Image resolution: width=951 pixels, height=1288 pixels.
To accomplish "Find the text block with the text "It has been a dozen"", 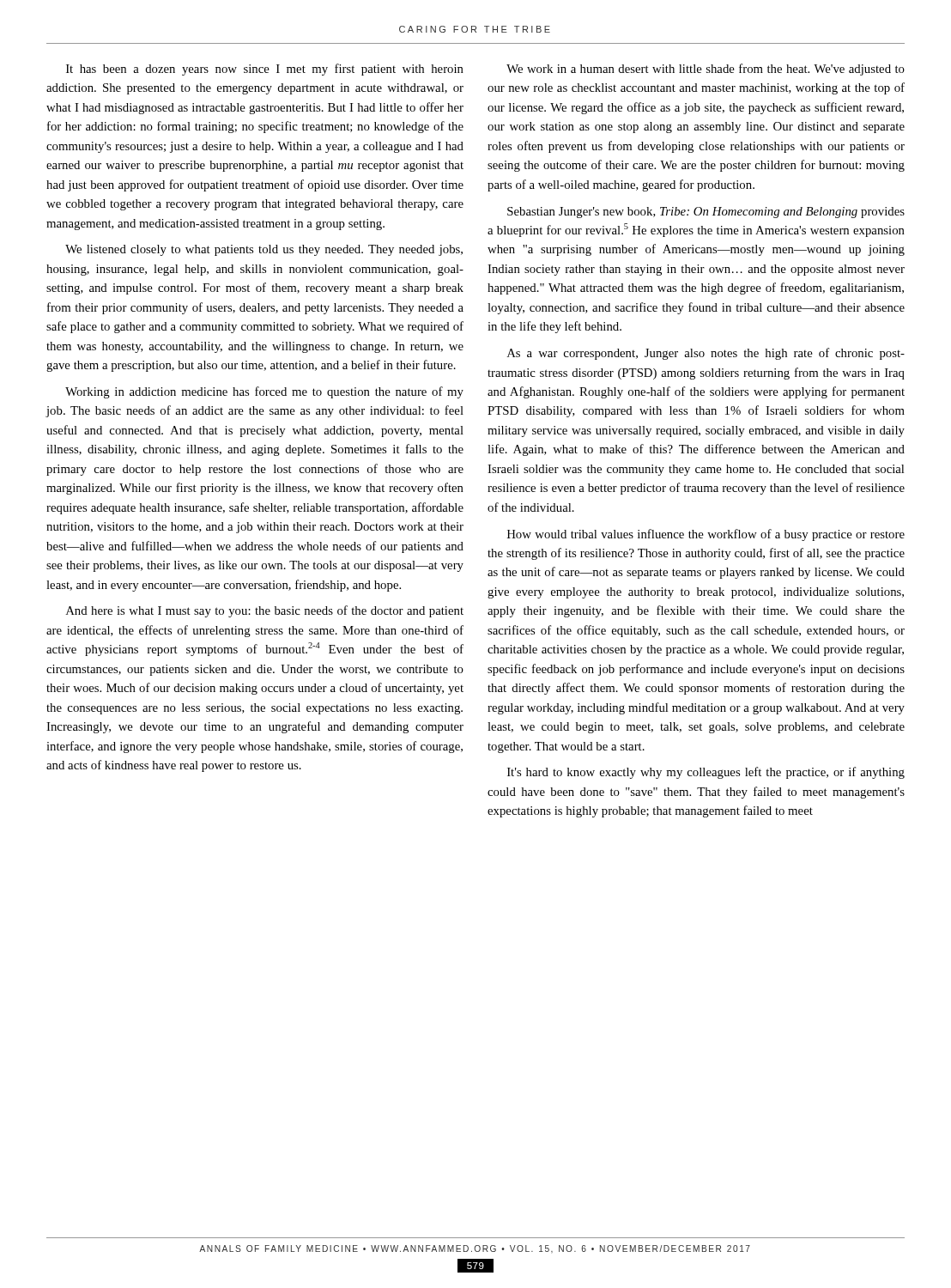I will pos(255,146).
